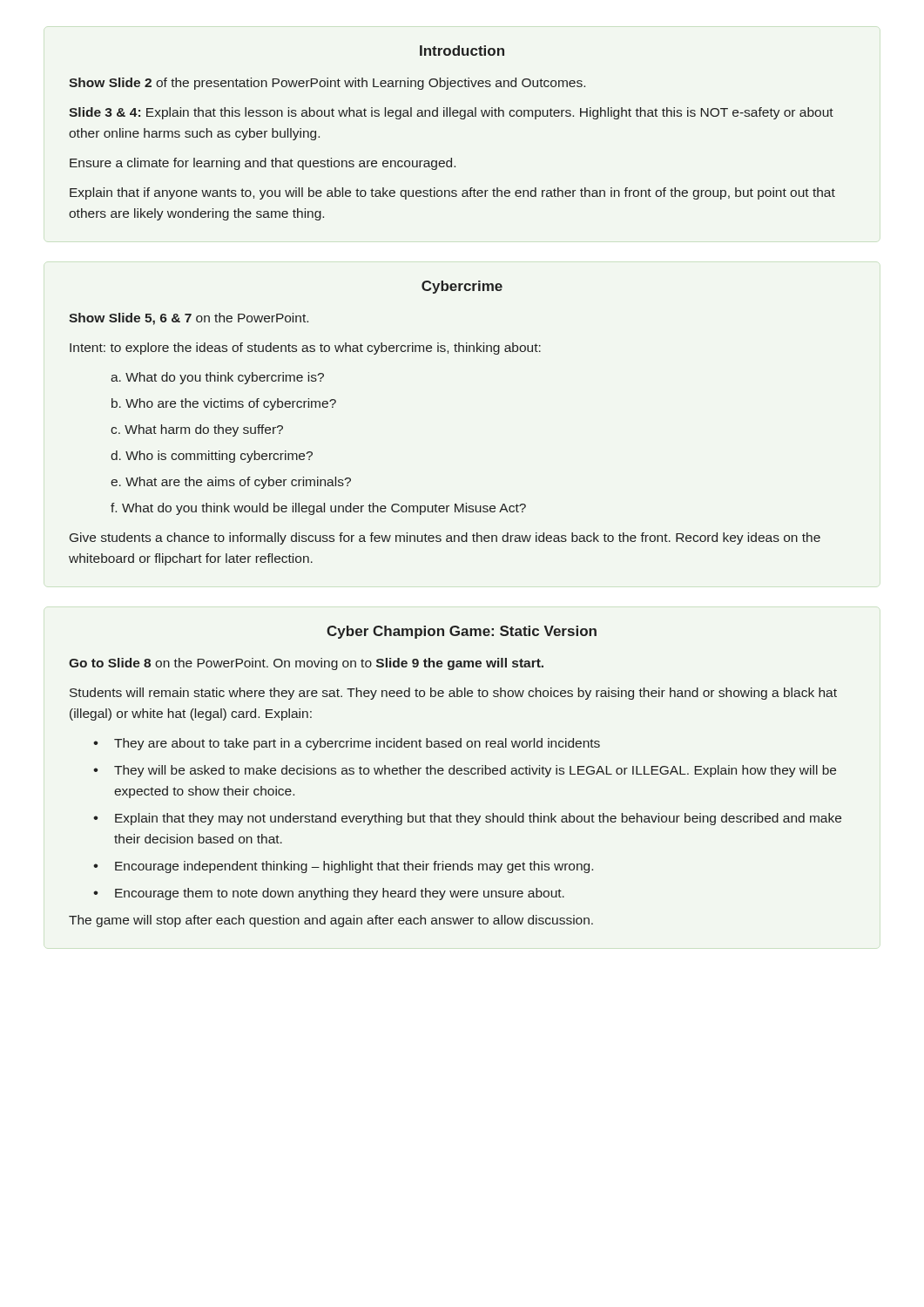924x1307 pixels.
Task: Locate the element starting "• Encourage independent thinking –"
Action: tap(344, 866)
